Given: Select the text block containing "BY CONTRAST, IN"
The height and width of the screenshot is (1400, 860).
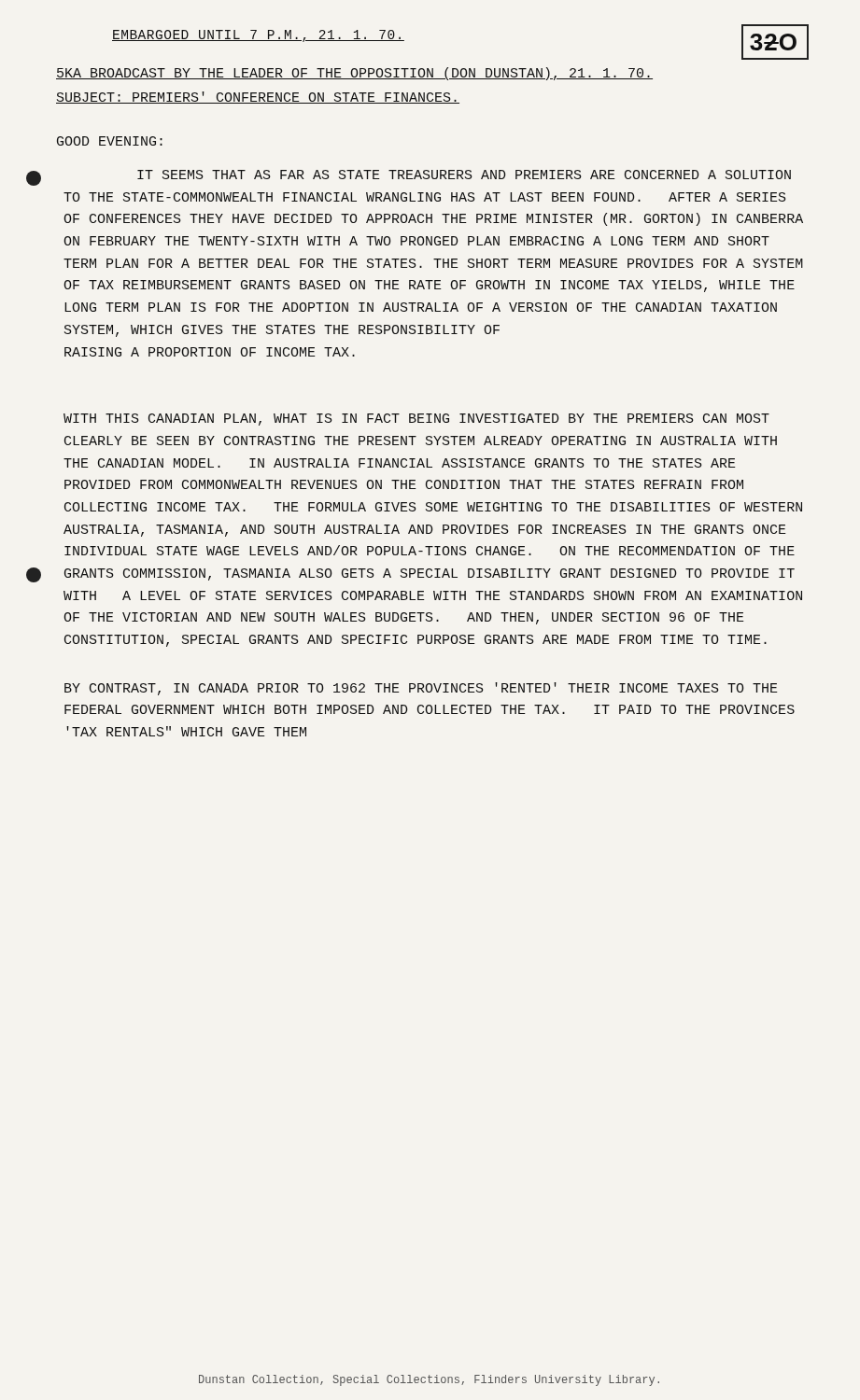Looking at the screenshot, I should click(x=429, y=711).
